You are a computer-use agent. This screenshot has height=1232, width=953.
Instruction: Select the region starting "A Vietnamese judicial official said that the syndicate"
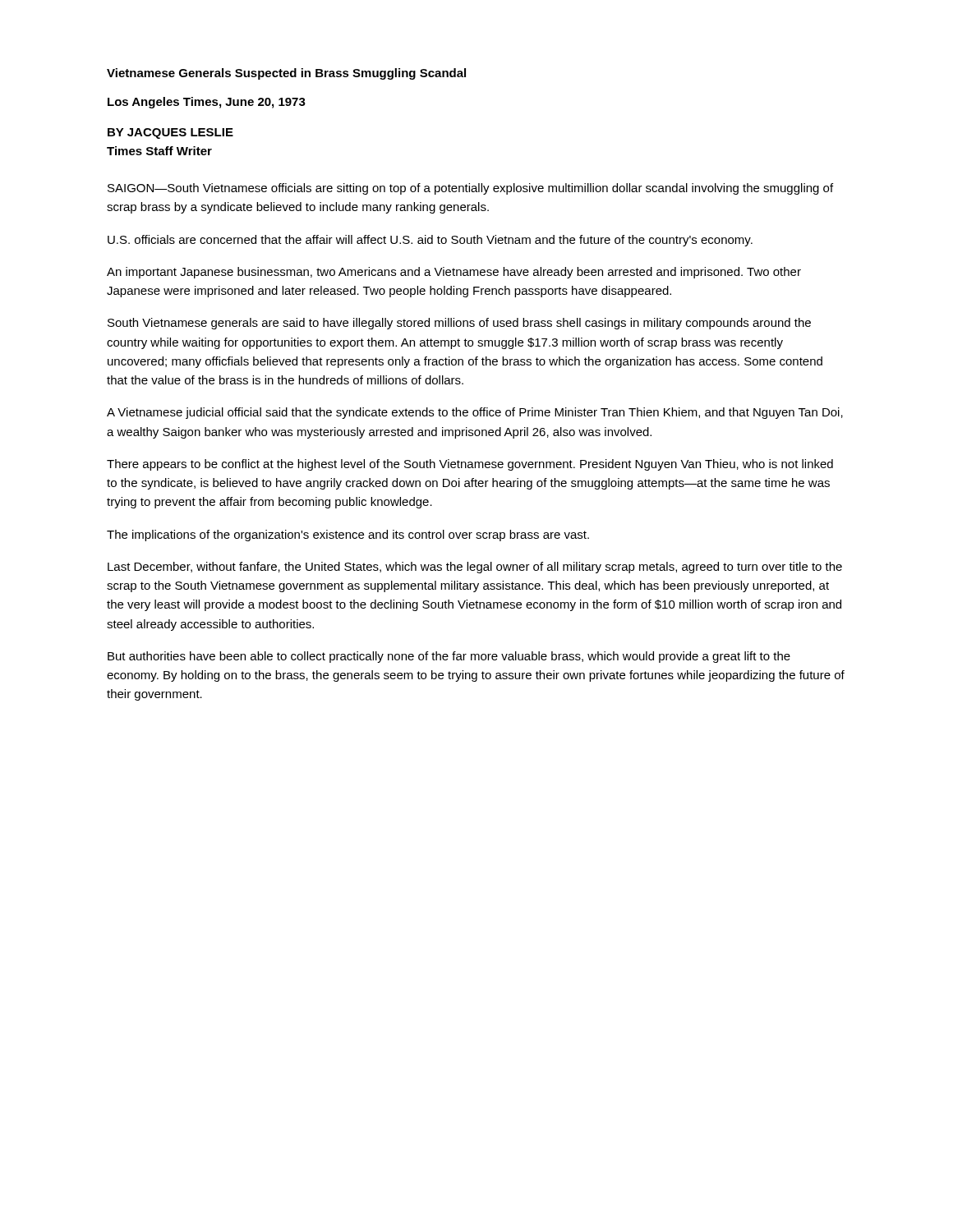pyautogui.click(x=475, y=422)
